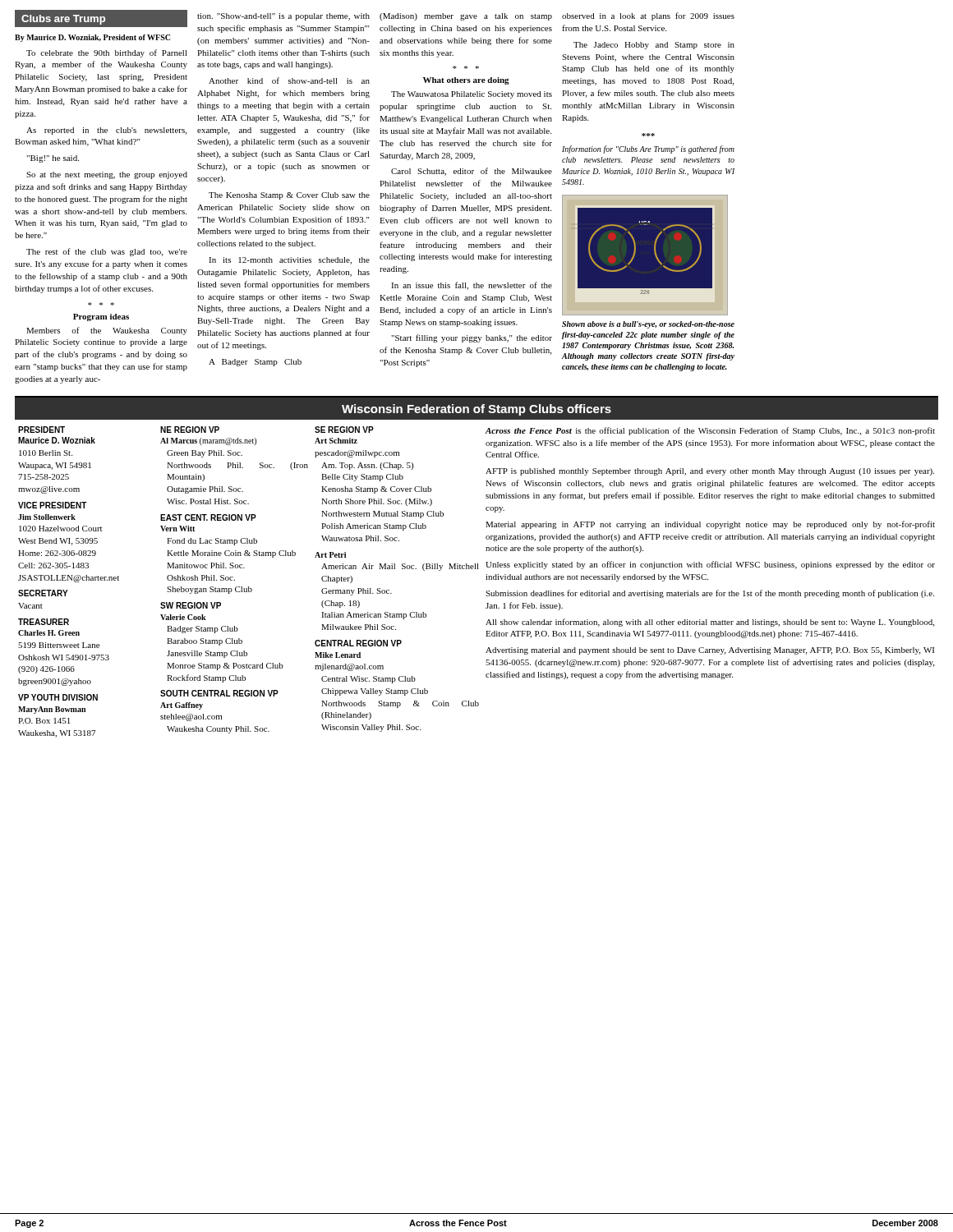Find the passage starting "The Wauwatosa Philatelic Society moved its popular"
Viewport: 953px width, 1232px height.
[466, 228]
